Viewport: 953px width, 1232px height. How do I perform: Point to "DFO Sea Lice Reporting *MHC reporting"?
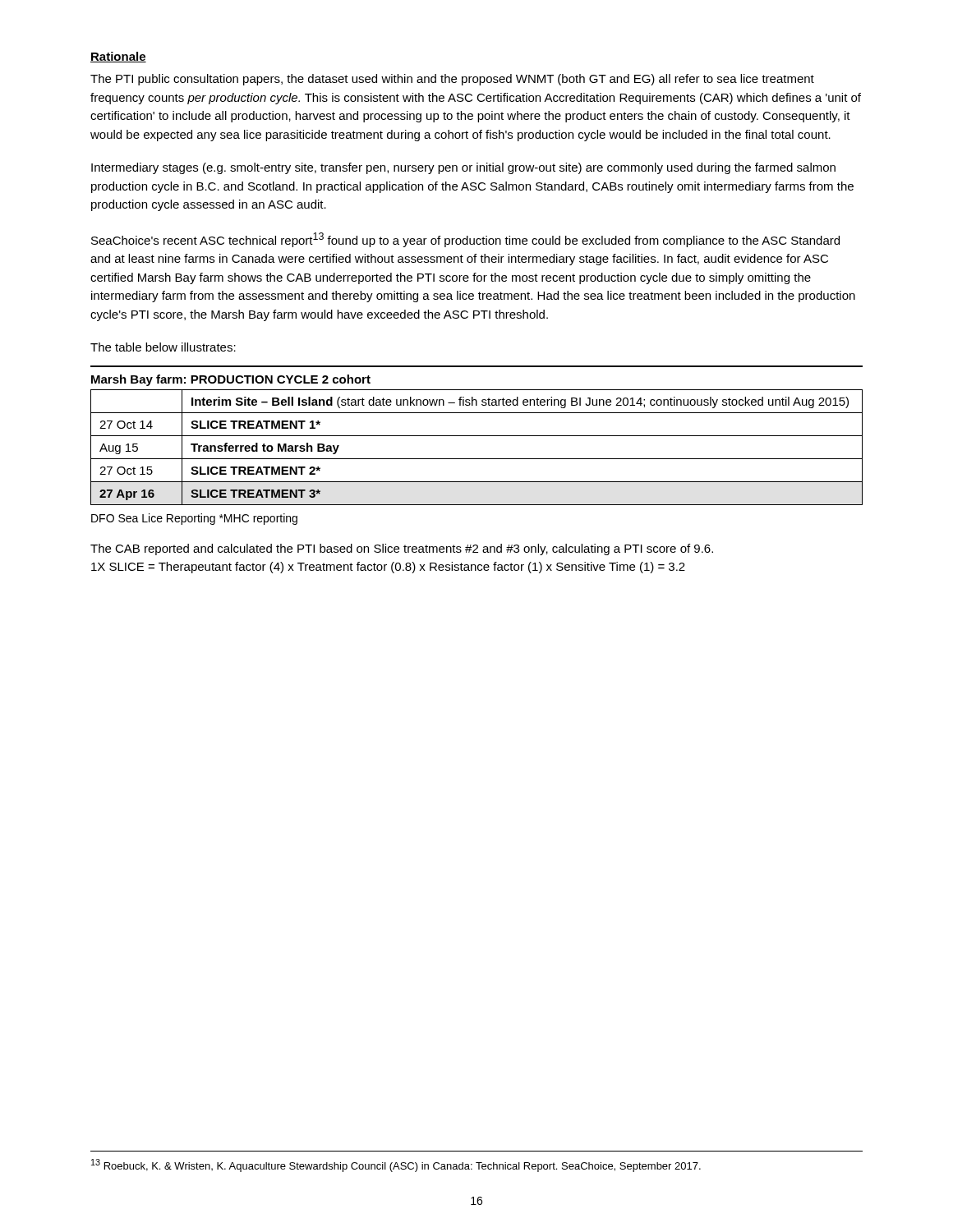(x=194, y=518)
